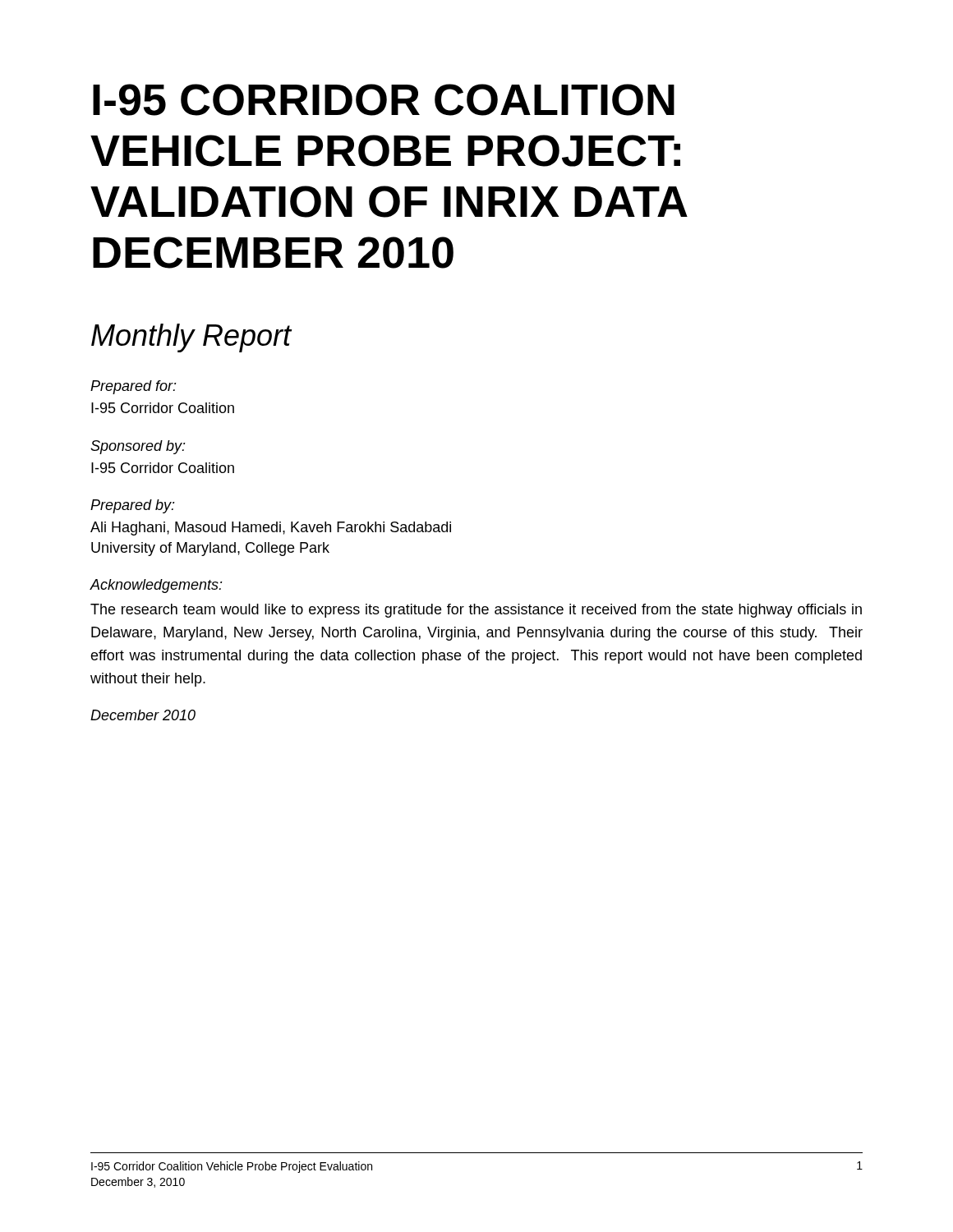This screenshot has height=1232, width=953.
Task: Point to "Prepared by:"
Action: pyautogui.click(x=133, y=506)
